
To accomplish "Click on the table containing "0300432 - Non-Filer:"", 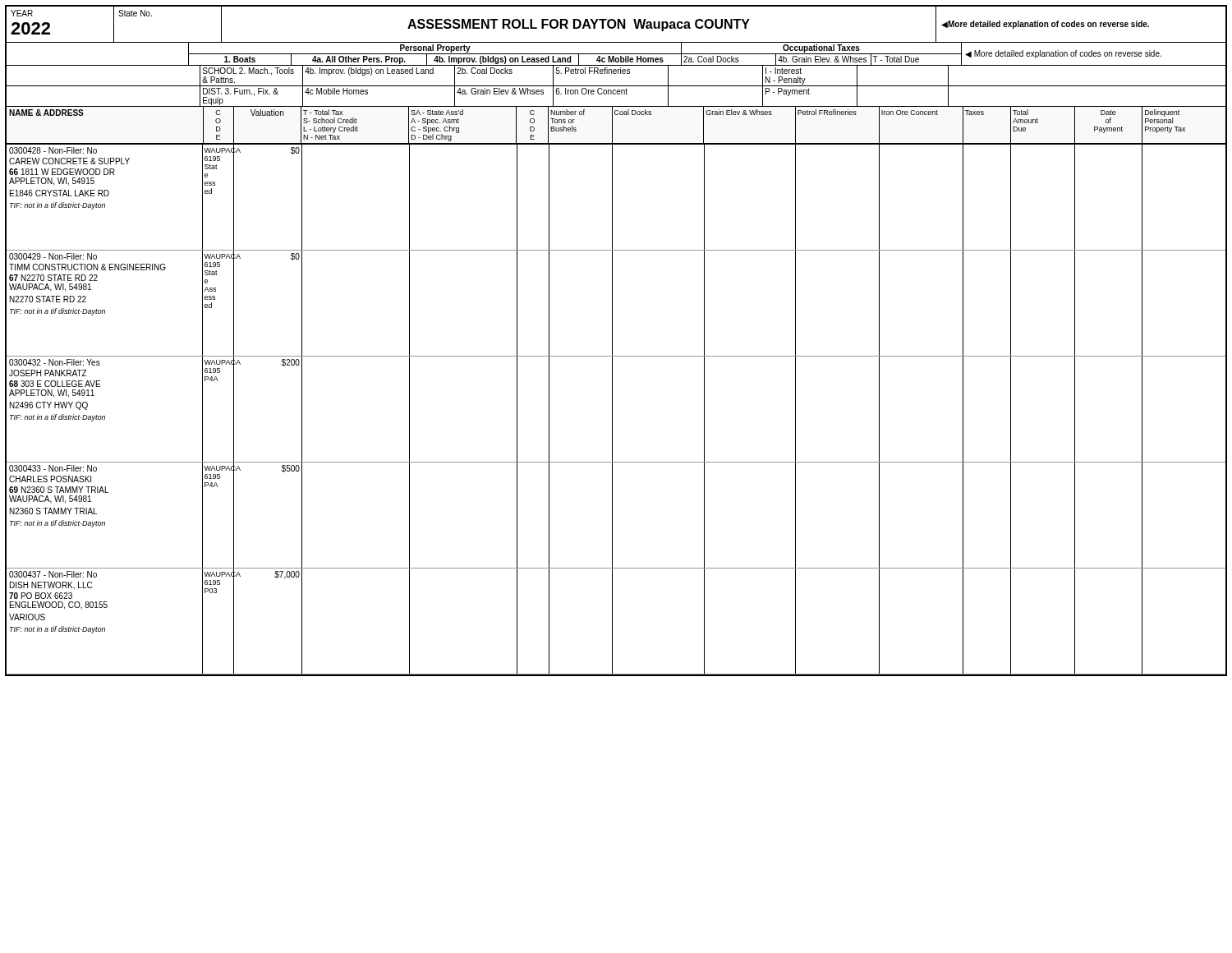I will tap(616, 410).
